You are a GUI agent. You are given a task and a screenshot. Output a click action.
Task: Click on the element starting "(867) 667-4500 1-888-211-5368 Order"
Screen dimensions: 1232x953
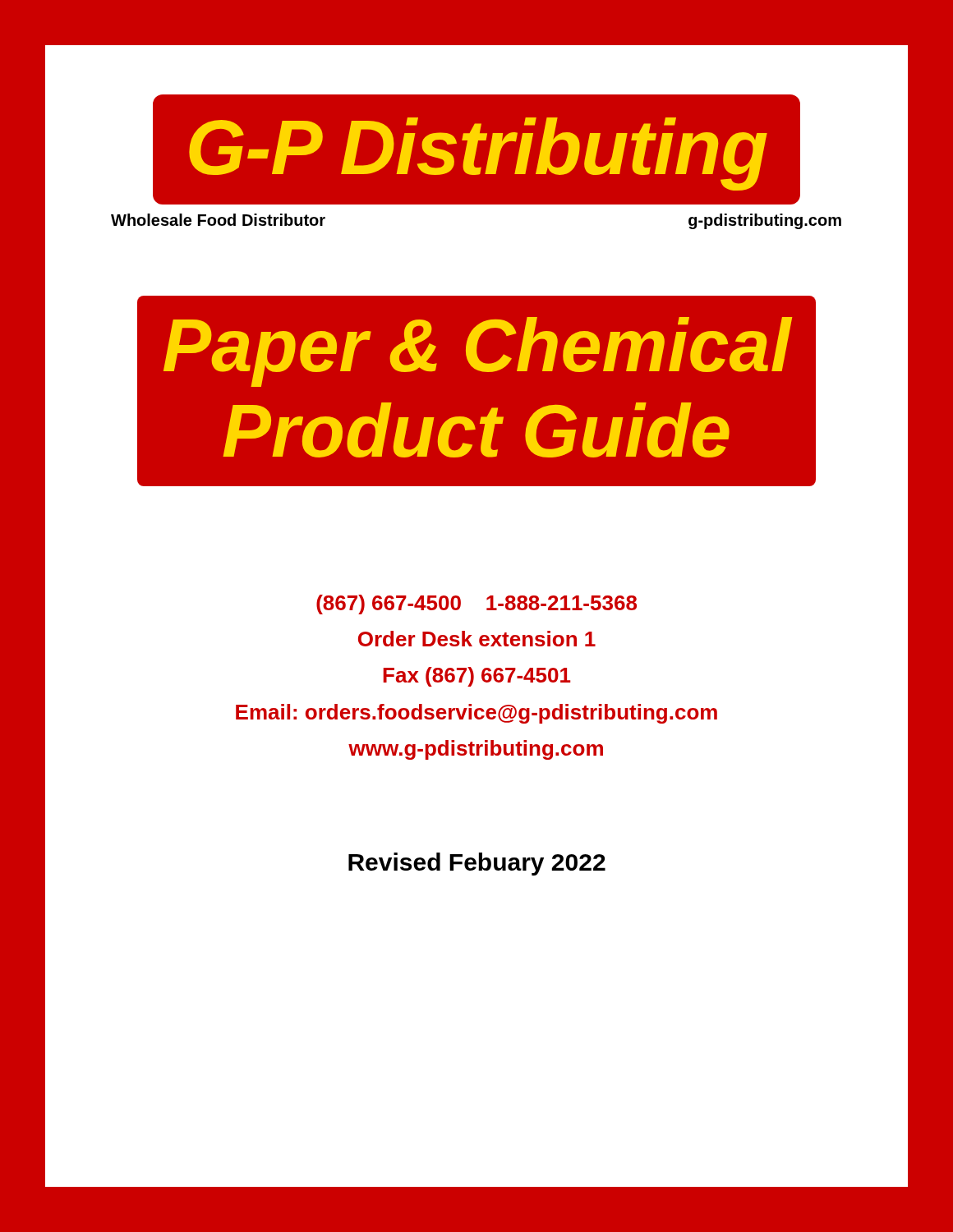tap(476, 675)
